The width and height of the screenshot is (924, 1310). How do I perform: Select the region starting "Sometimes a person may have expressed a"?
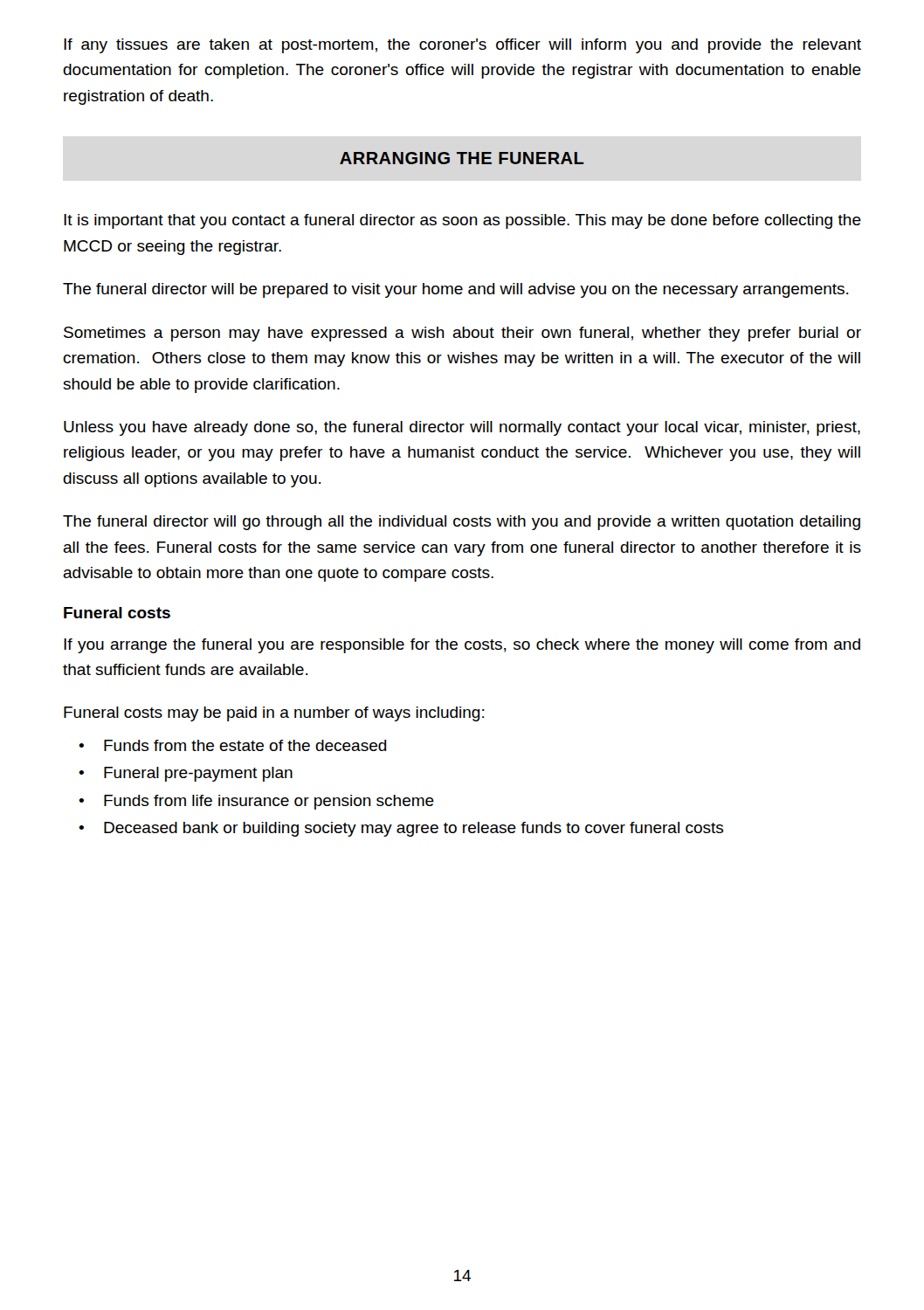click(x=462, y=358)
